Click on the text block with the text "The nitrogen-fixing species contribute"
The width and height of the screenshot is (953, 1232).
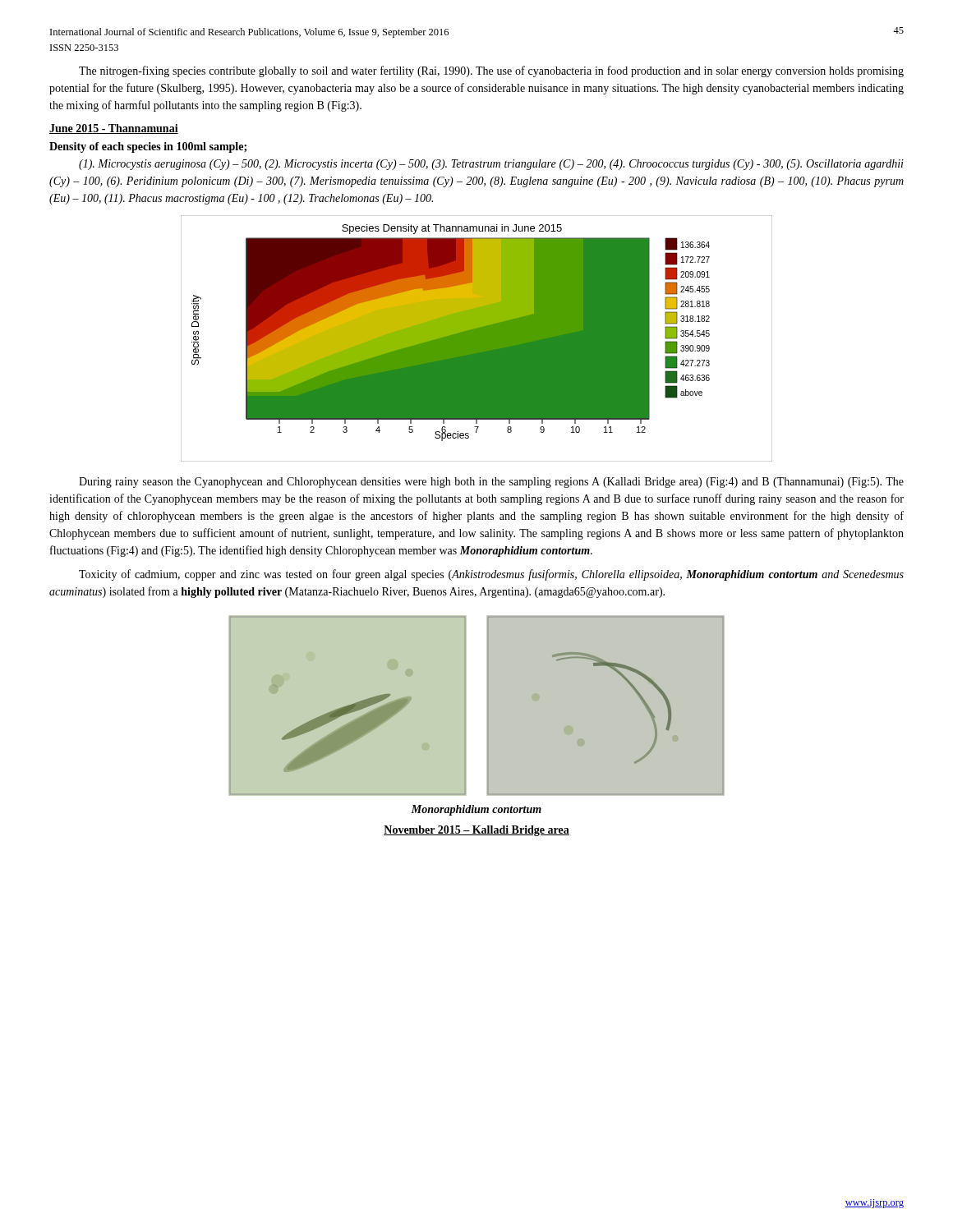click(476, 88)
